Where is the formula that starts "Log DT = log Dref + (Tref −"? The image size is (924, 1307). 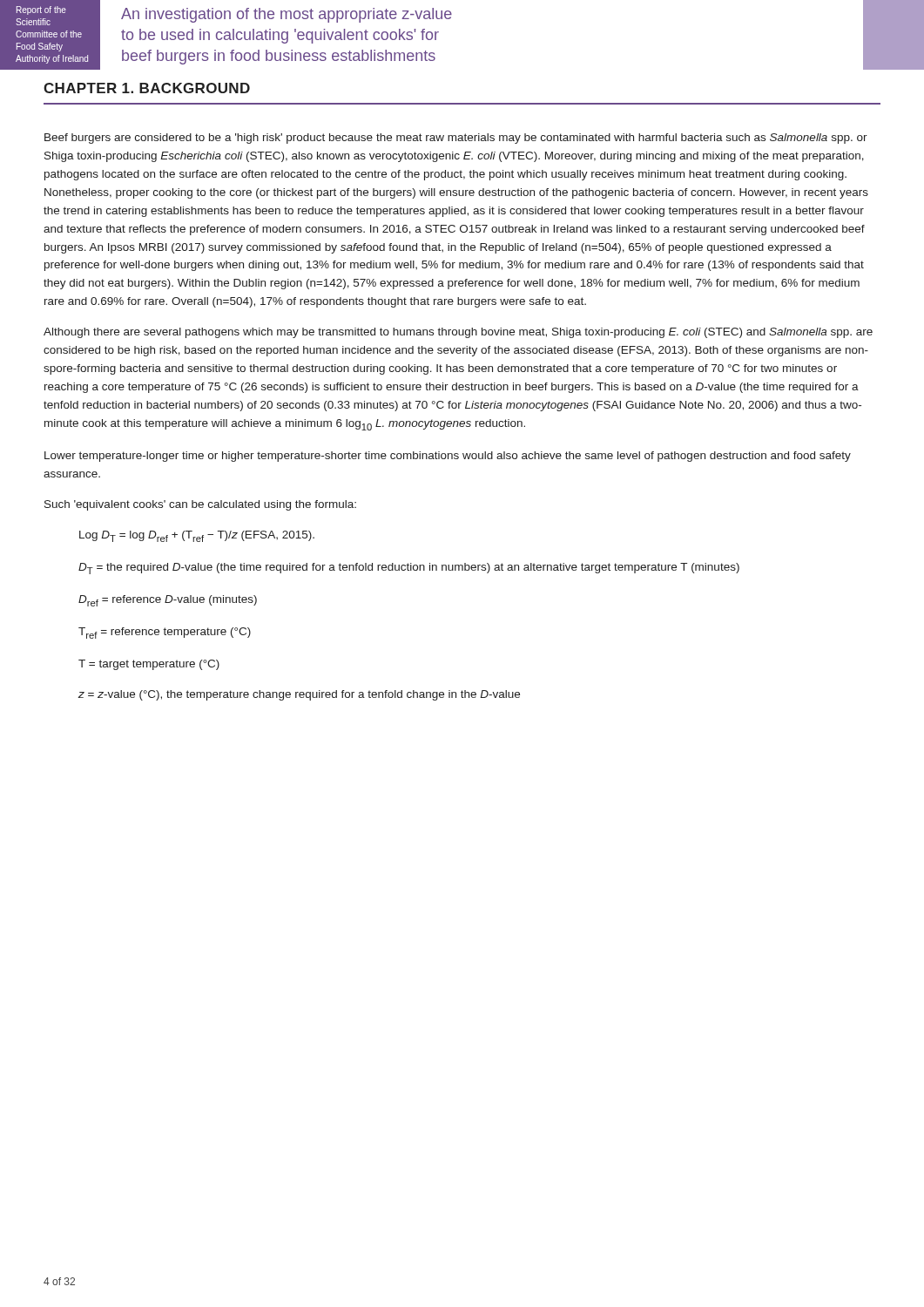click(197, 536)
